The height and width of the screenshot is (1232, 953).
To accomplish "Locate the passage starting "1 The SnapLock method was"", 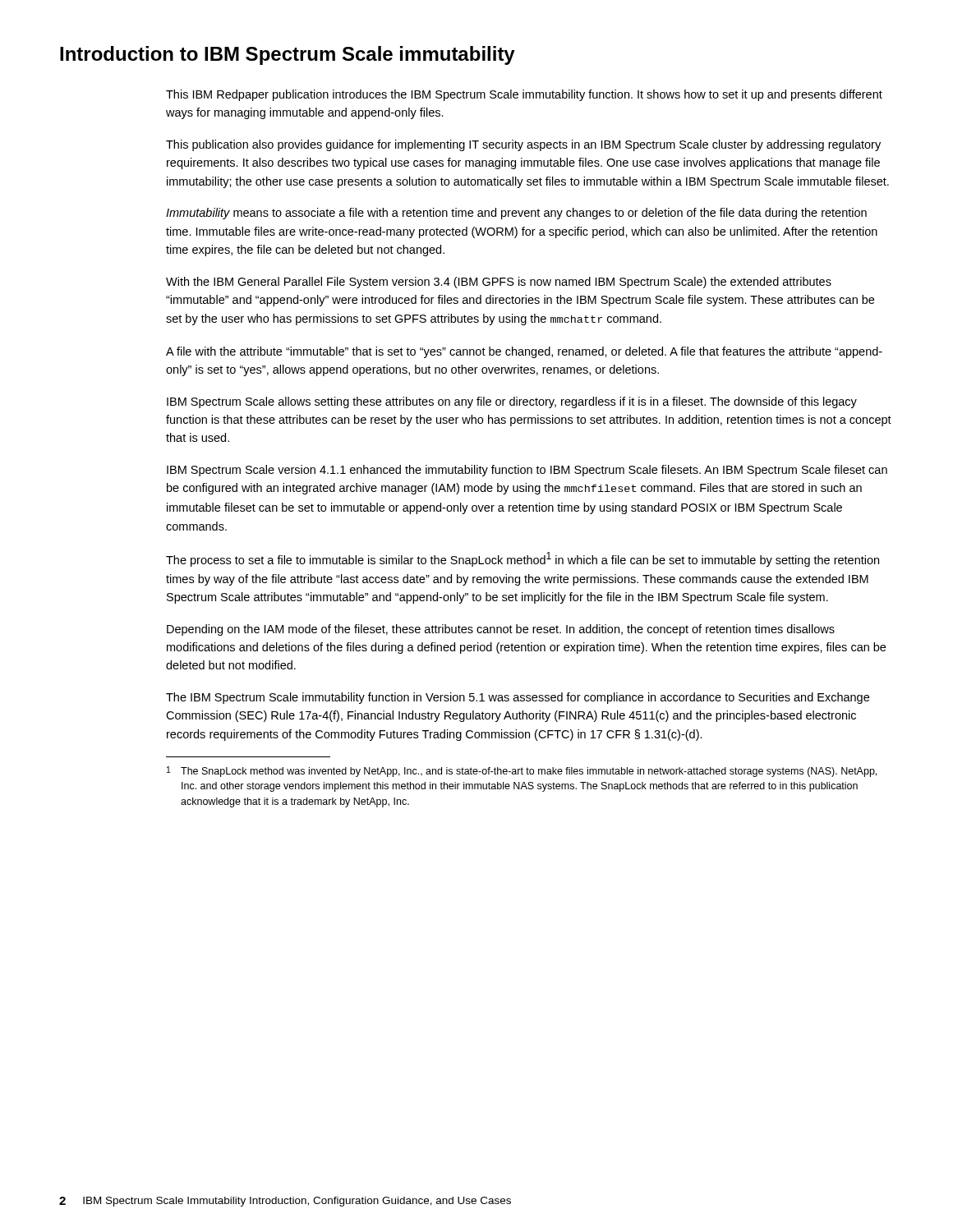I will (x=530, y=786).
